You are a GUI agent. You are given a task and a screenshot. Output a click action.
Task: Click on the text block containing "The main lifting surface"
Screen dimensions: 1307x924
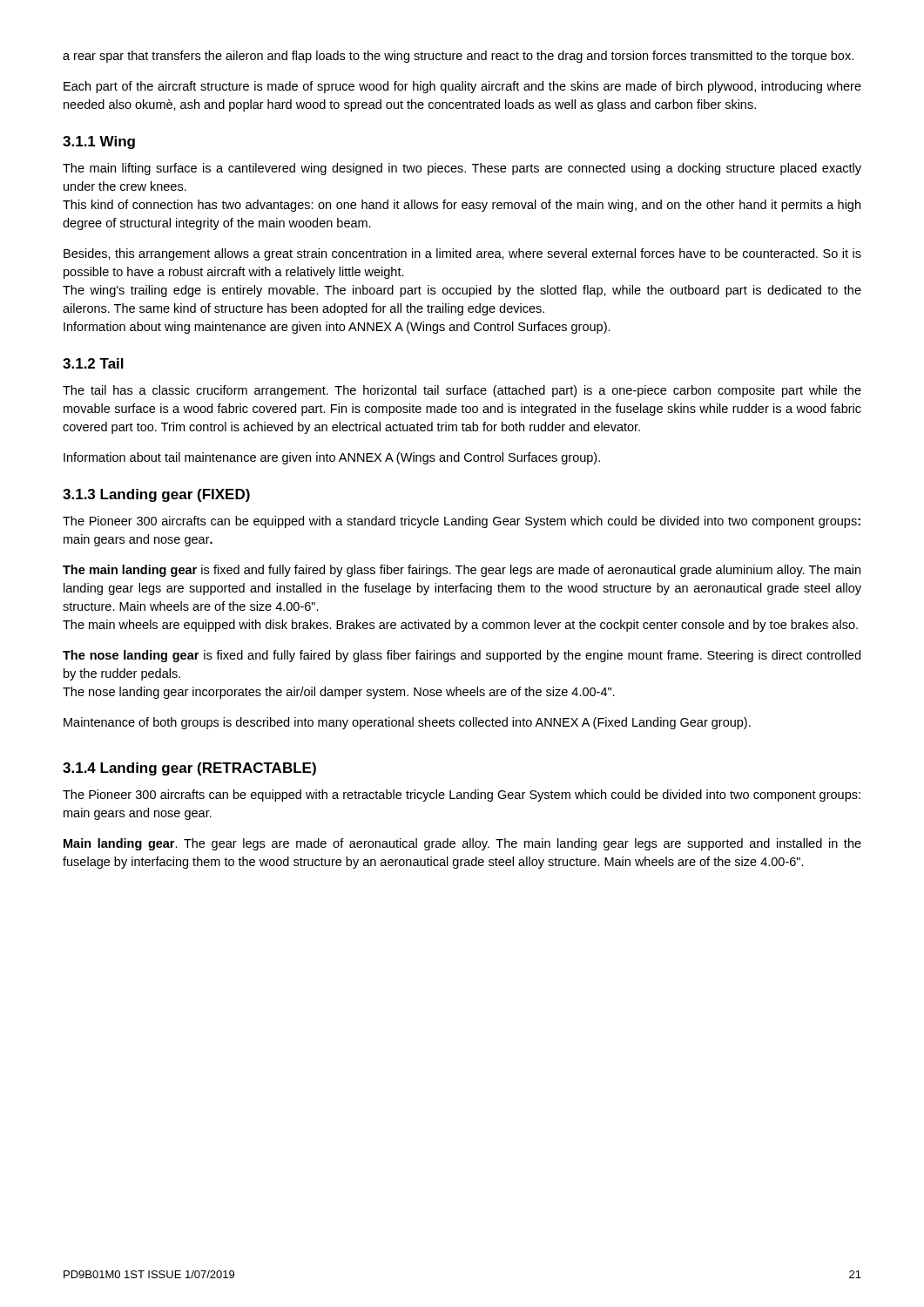pyautogui.click(x=462, y=196)
